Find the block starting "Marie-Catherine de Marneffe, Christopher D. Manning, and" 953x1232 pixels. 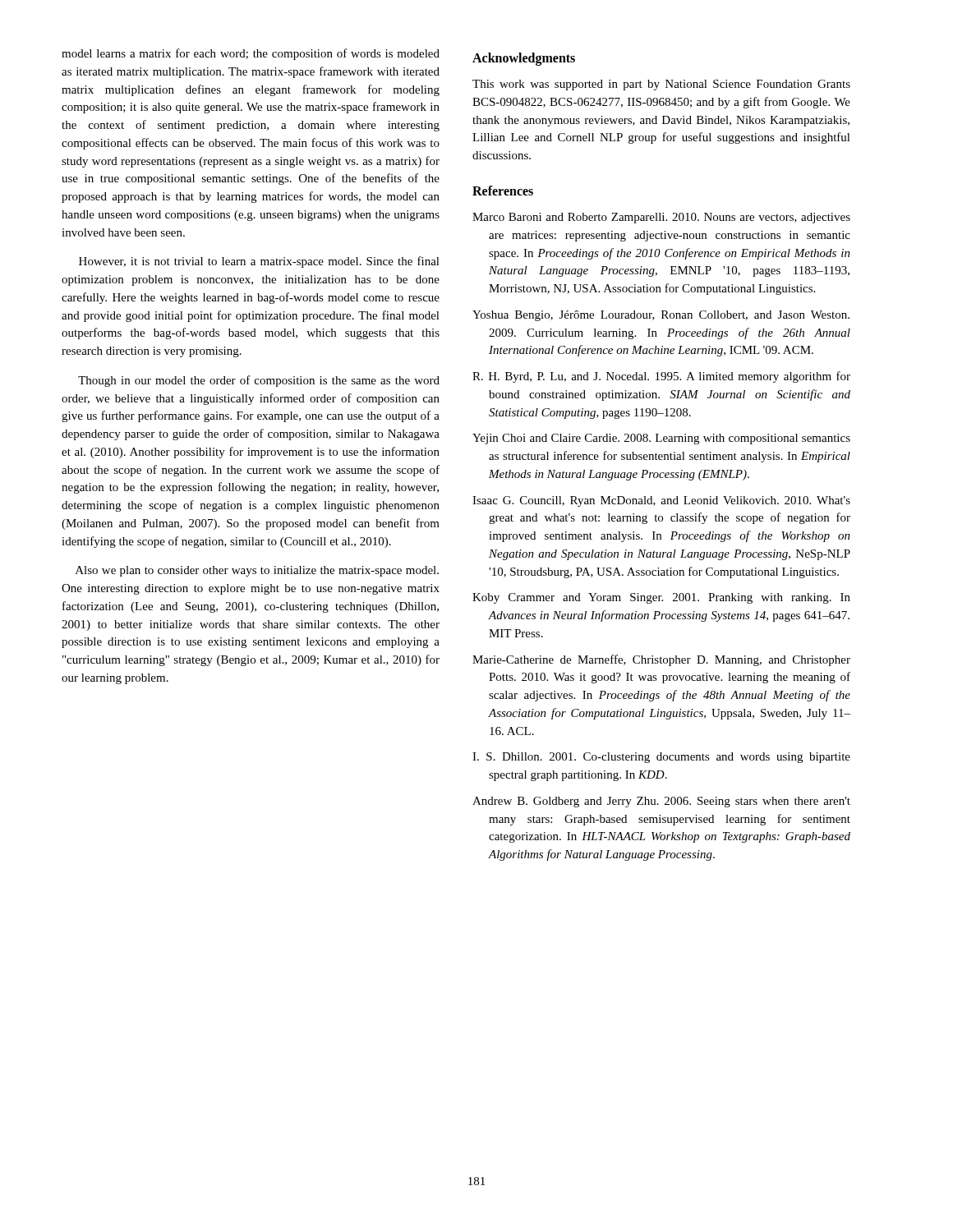(x=661, y=695)
